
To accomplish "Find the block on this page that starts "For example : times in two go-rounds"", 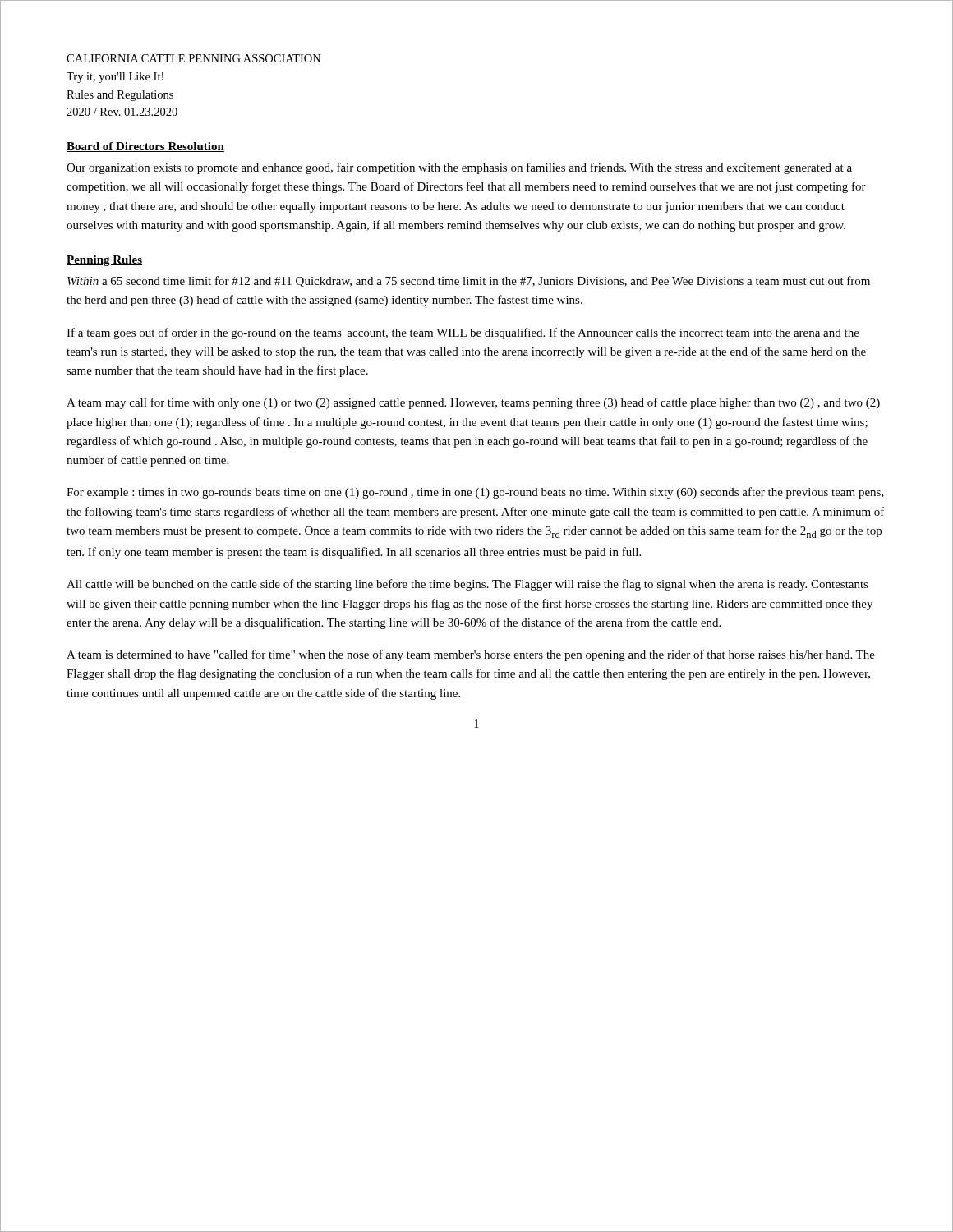I will pyautogui.click(x=476, y=523).
